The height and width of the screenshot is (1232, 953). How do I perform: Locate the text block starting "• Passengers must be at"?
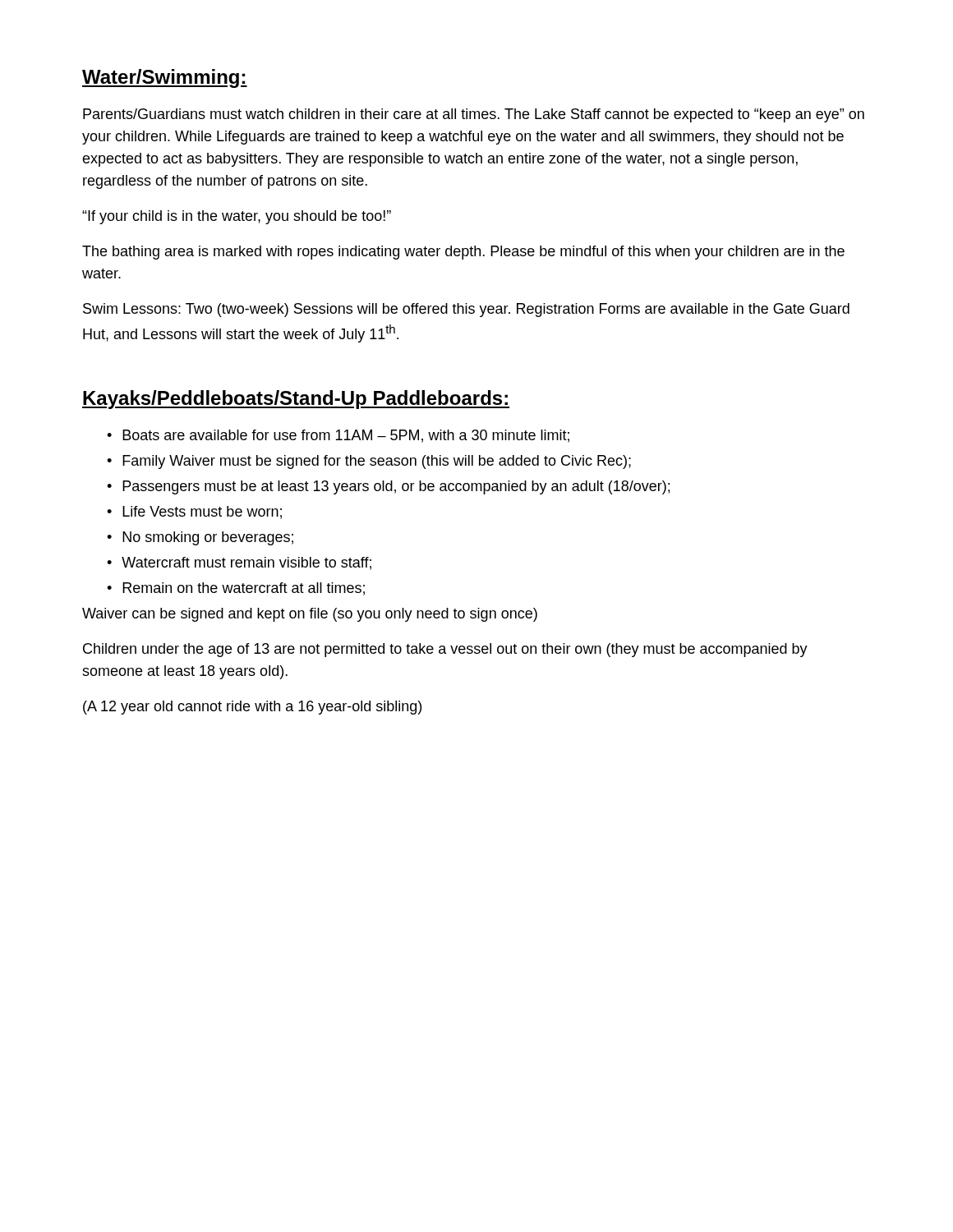point(489,487)
